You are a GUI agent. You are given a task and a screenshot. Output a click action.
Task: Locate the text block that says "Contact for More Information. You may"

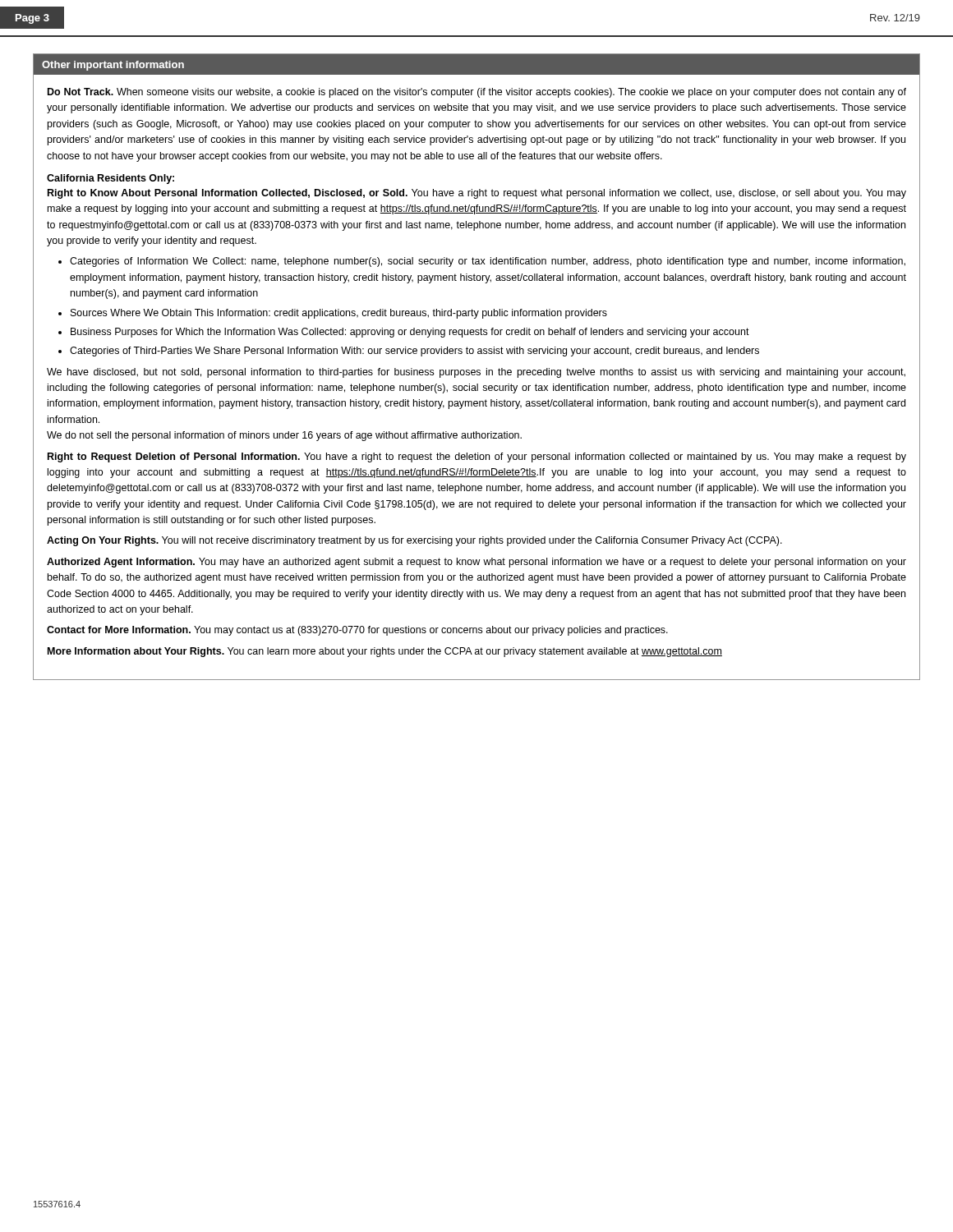(358, 630)
